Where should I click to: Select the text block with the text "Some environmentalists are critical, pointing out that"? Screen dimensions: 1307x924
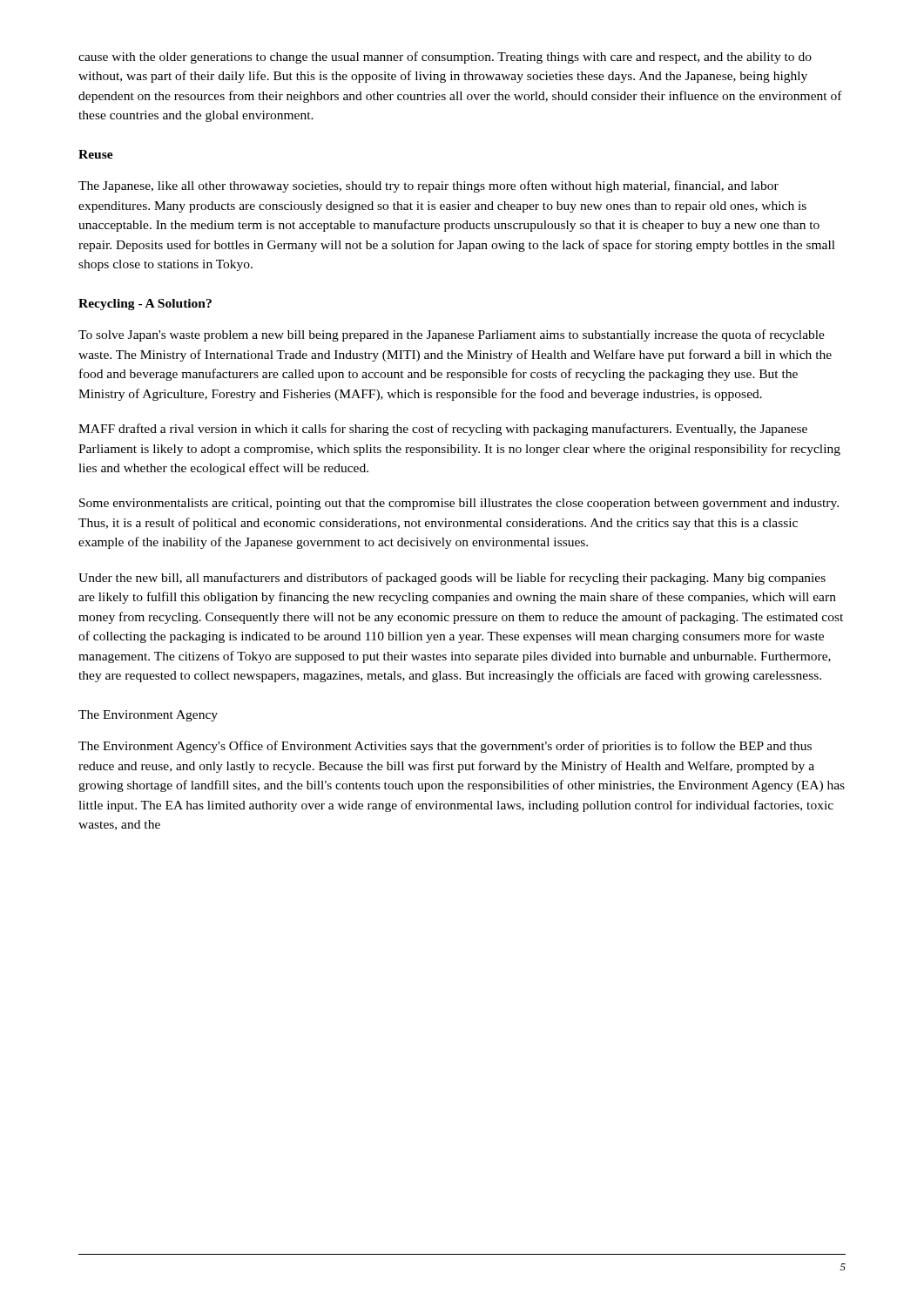click(459, 522)
